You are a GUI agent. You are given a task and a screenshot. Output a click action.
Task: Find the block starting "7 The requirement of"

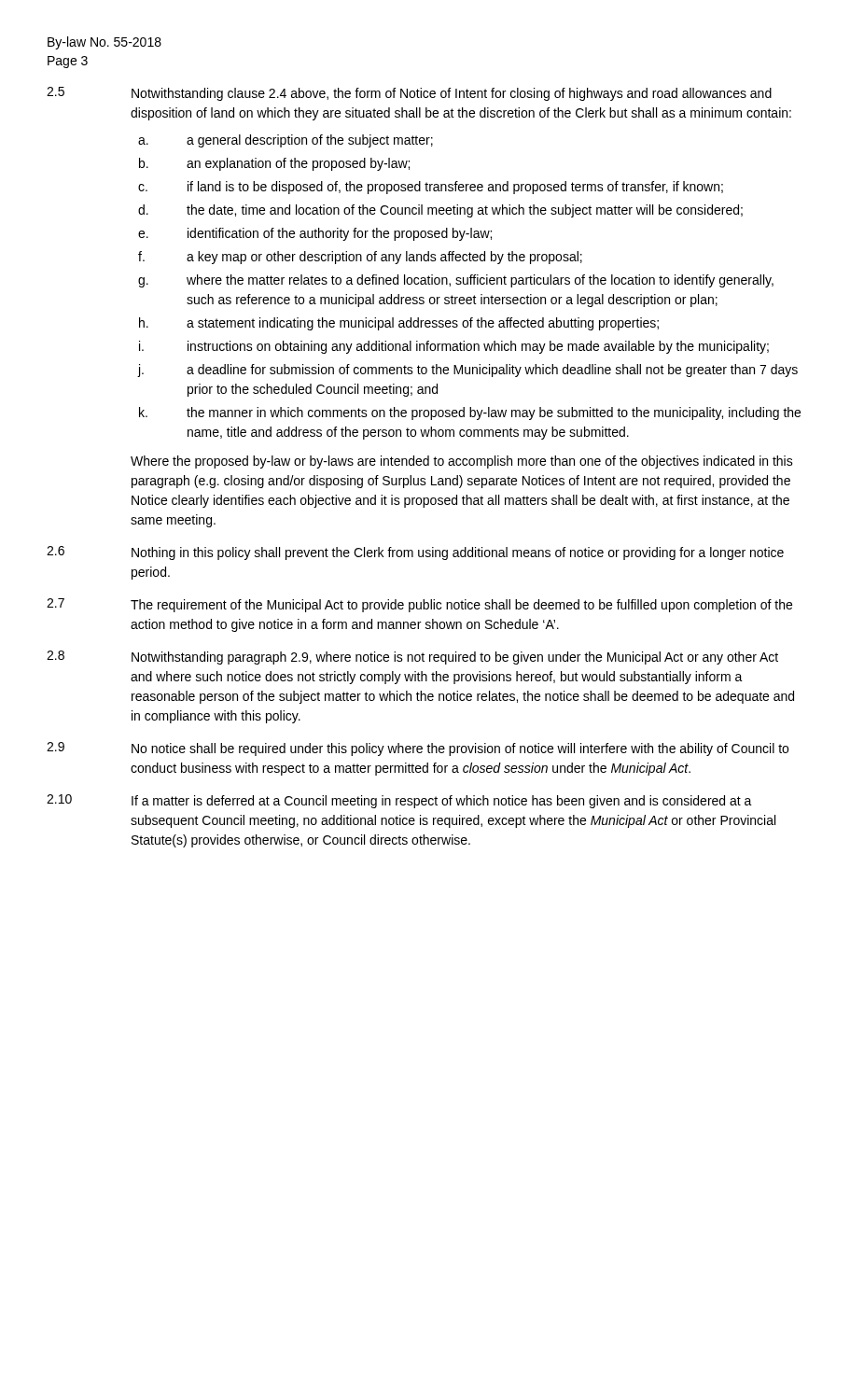425,615
